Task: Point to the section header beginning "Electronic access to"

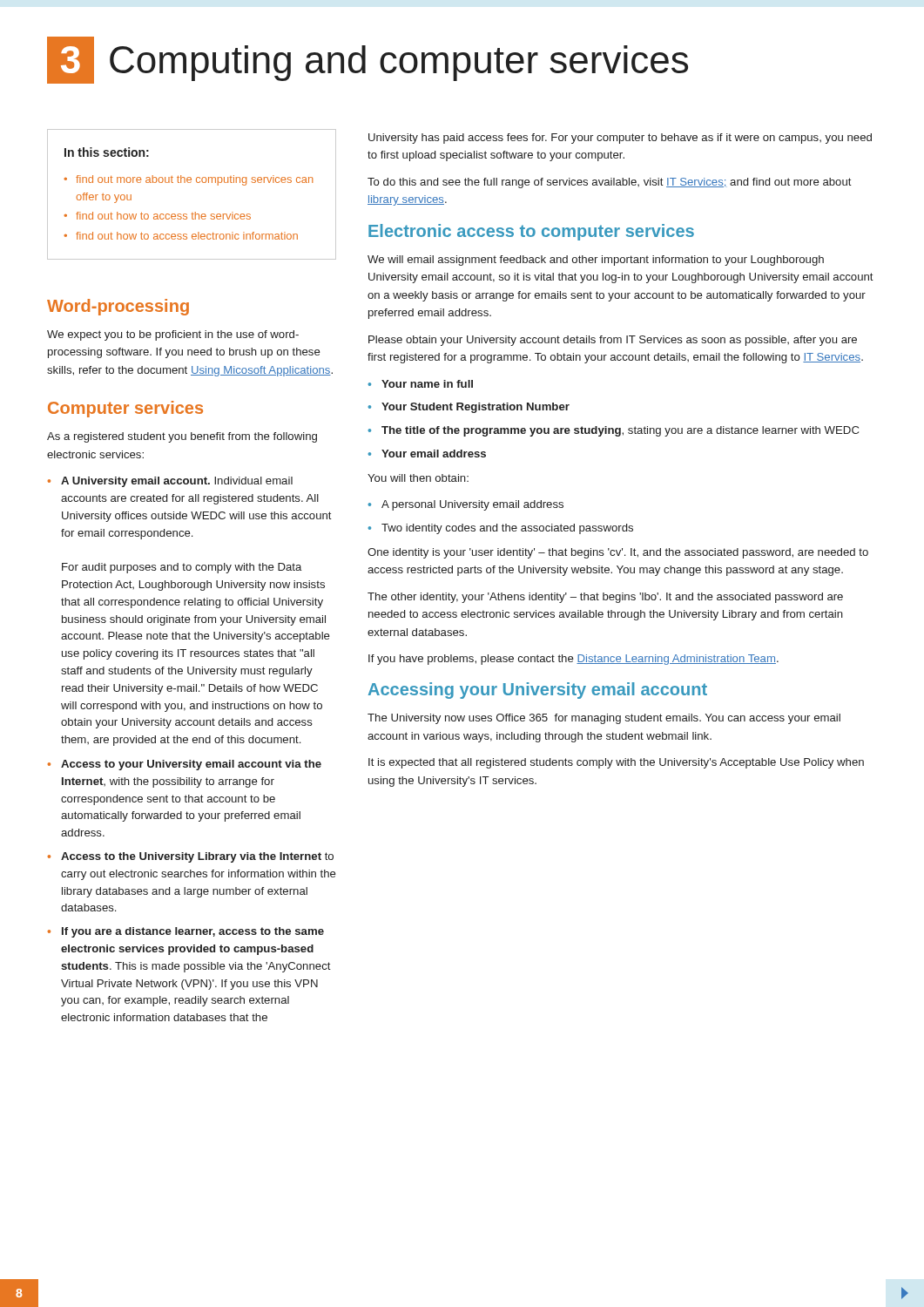Action: (x=531, y=231)
